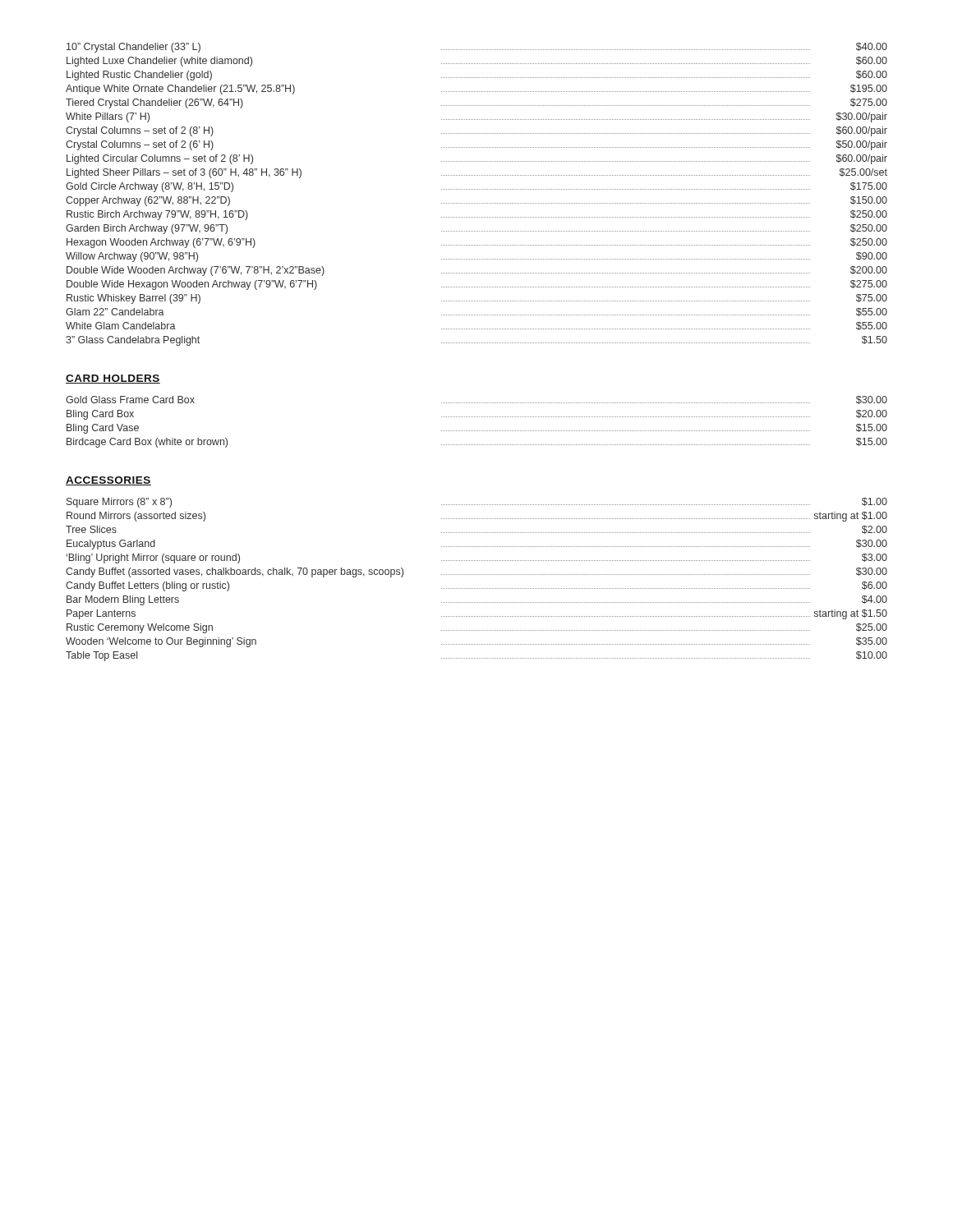Screen dimensions: 1232x953
Task: Select the list item with the text "Lighted Circular Columns – set of 2 (8’"
Action: click(x=476, y=158)
